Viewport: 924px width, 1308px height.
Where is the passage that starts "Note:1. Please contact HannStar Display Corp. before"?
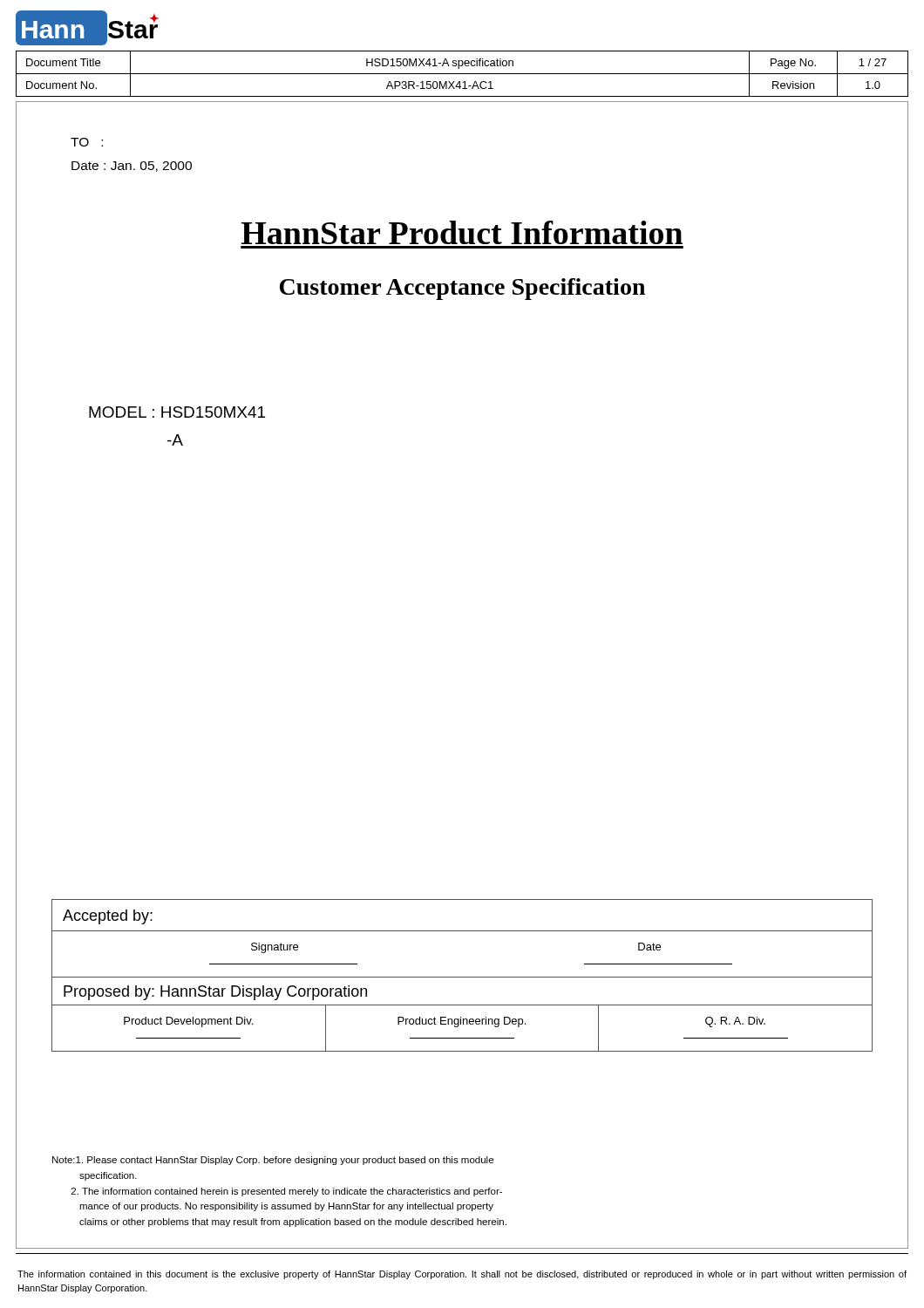click(x=279, y=1191)
